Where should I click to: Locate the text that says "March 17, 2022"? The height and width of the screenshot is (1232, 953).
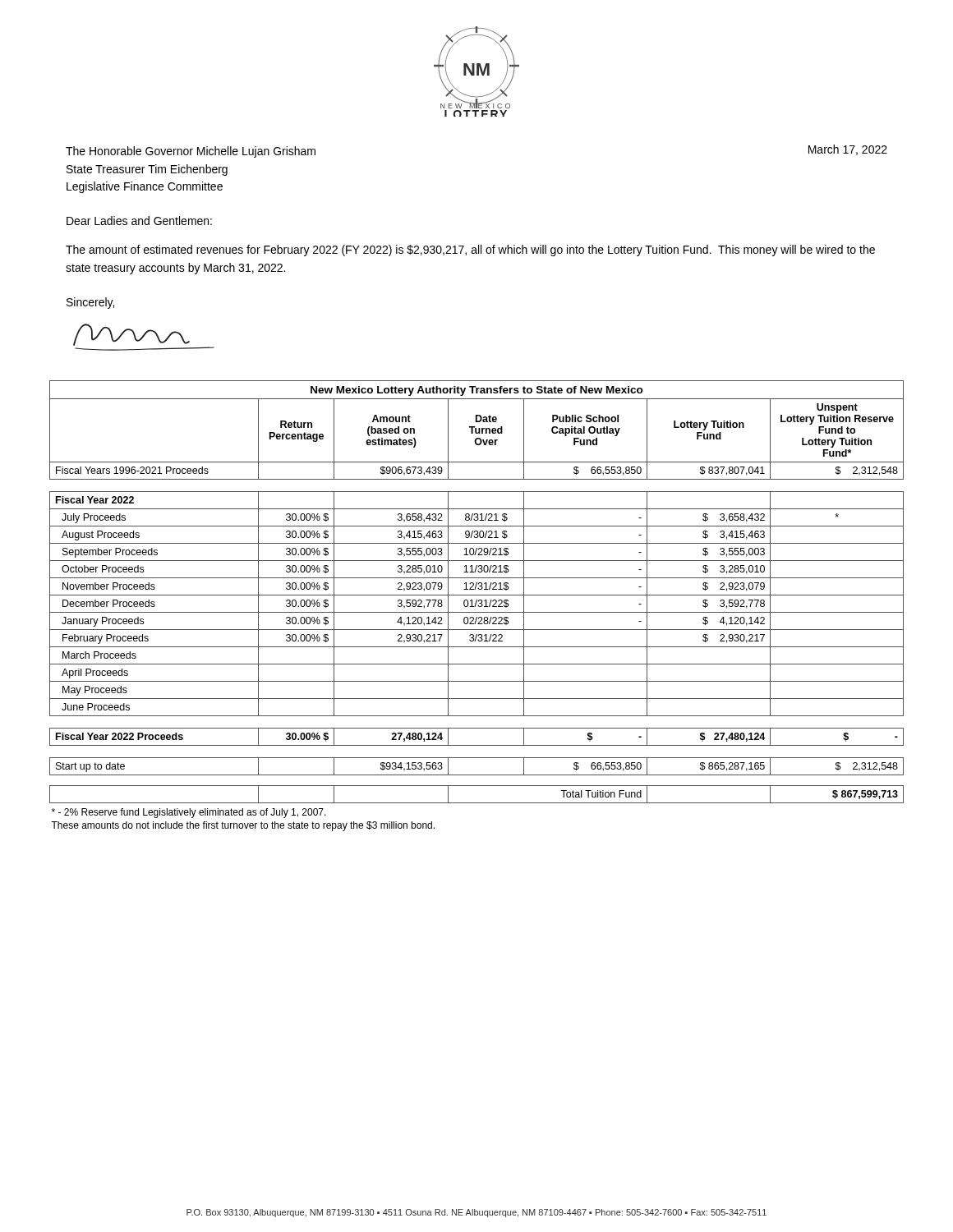pyautogui.click(x=847, y=150)
